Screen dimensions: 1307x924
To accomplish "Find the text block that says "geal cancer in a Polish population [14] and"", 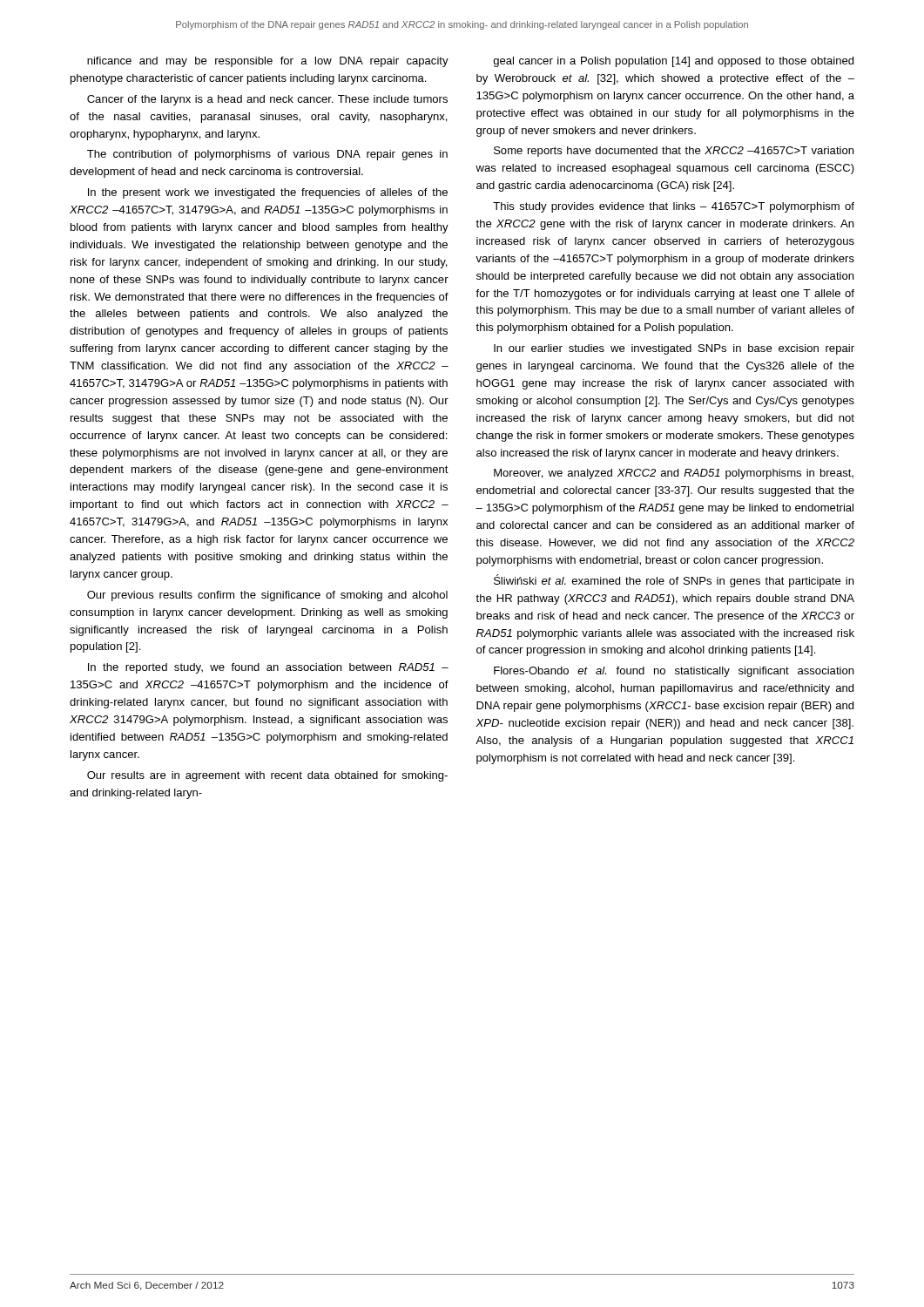I will pos(665,409).
